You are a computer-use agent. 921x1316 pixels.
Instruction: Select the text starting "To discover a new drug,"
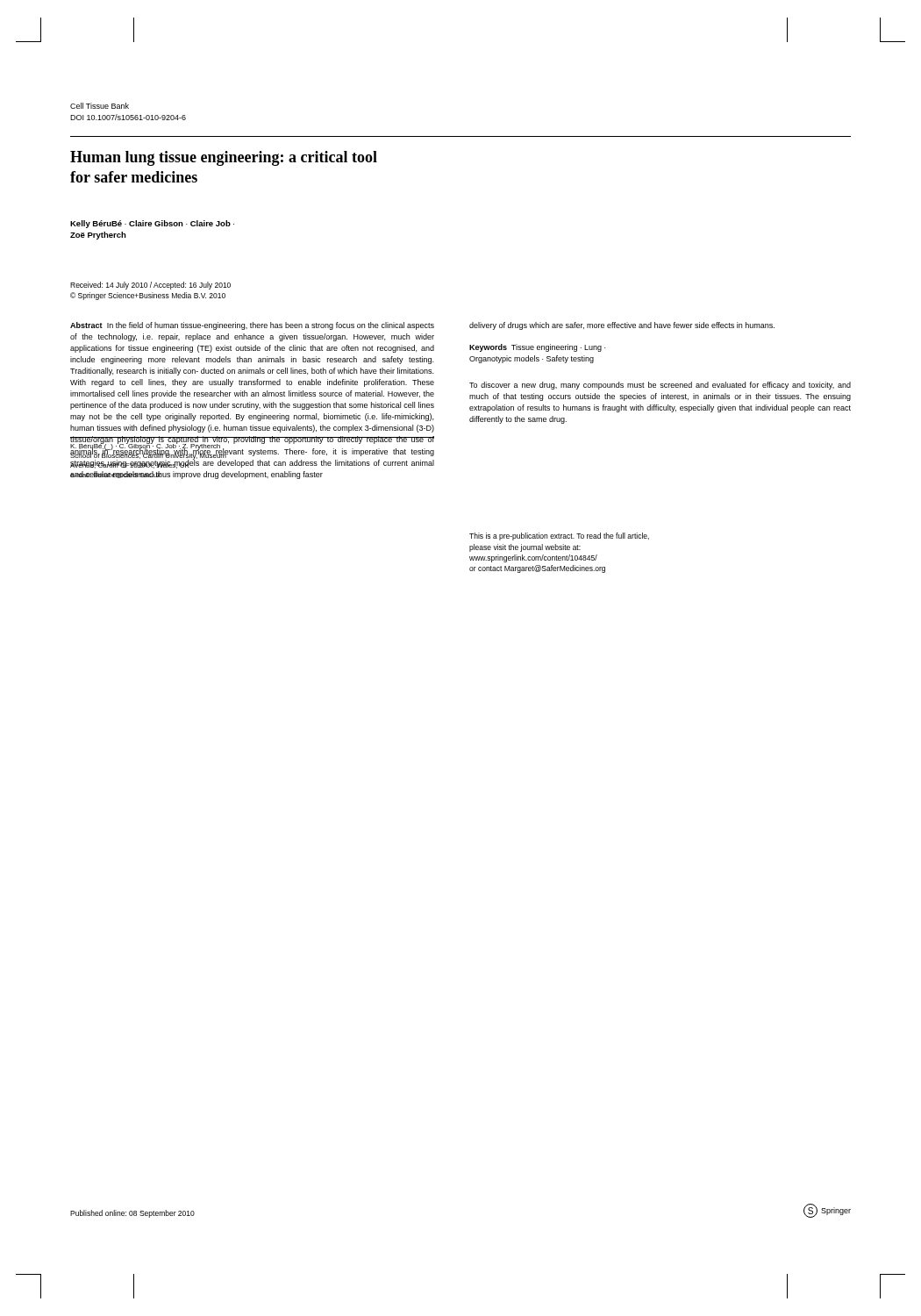click(x=660, y=402)
